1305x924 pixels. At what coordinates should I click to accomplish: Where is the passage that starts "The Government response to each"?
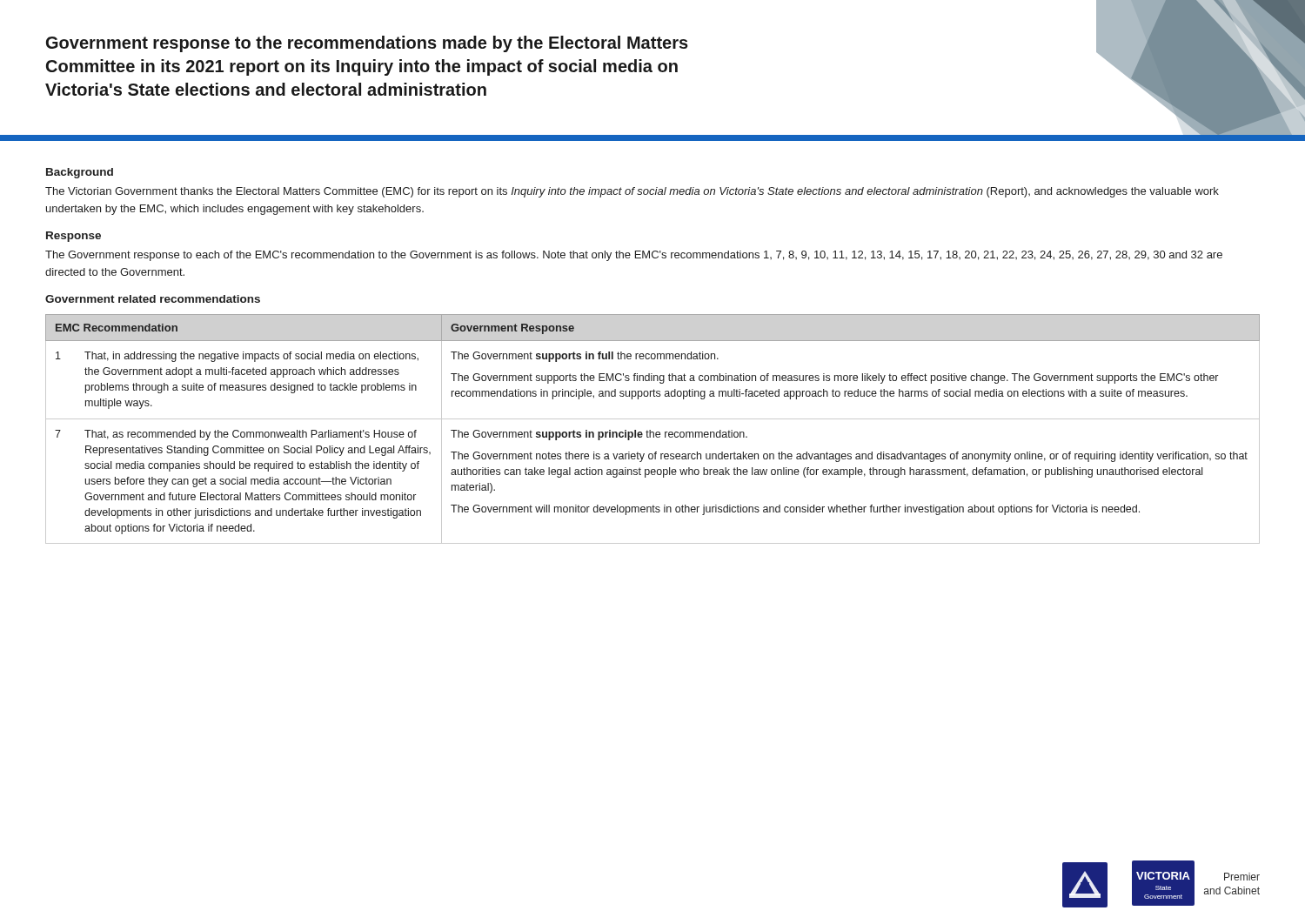point(634,263)
